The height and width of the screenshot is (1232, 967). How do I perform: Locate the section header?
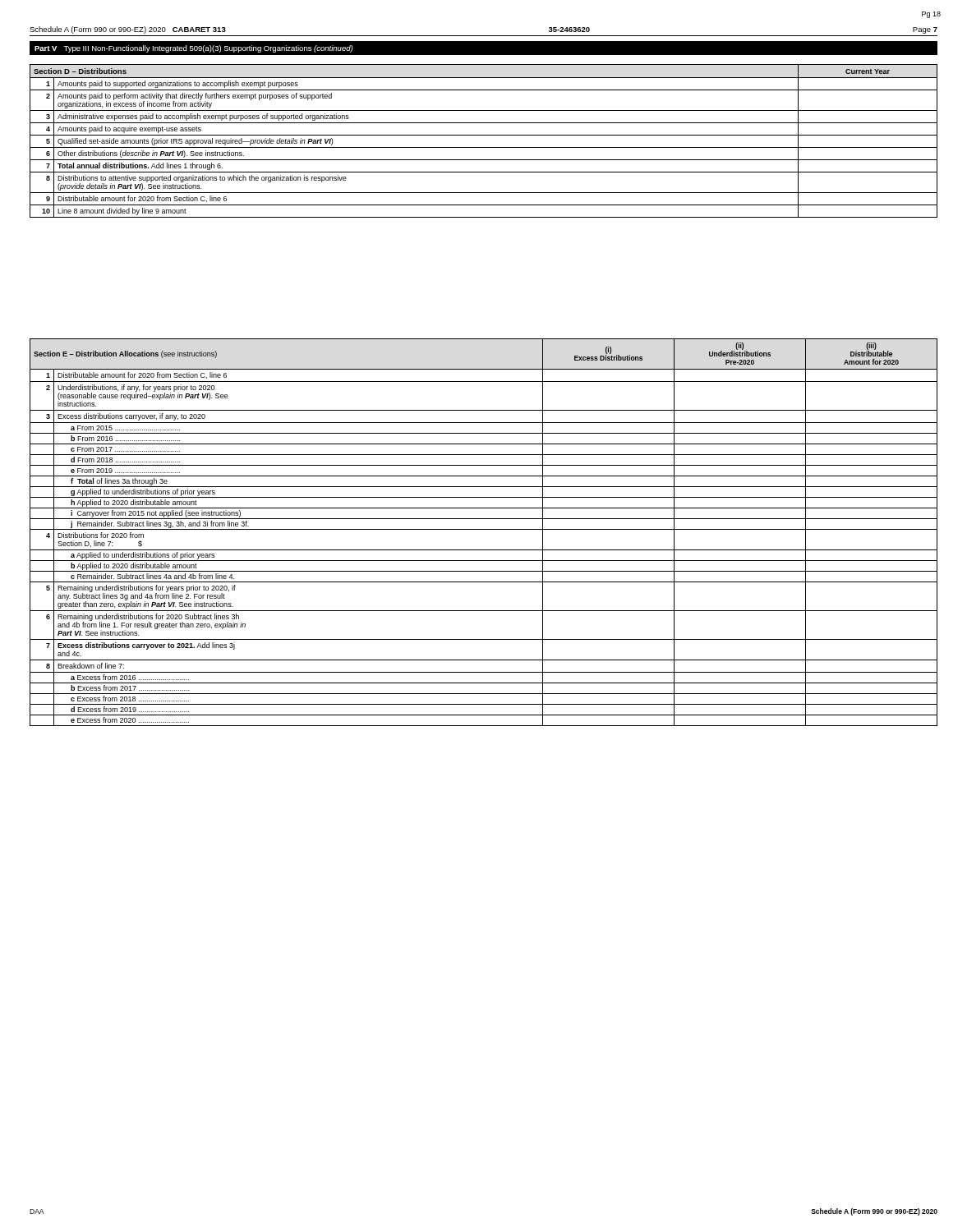[x=194, y=48]
